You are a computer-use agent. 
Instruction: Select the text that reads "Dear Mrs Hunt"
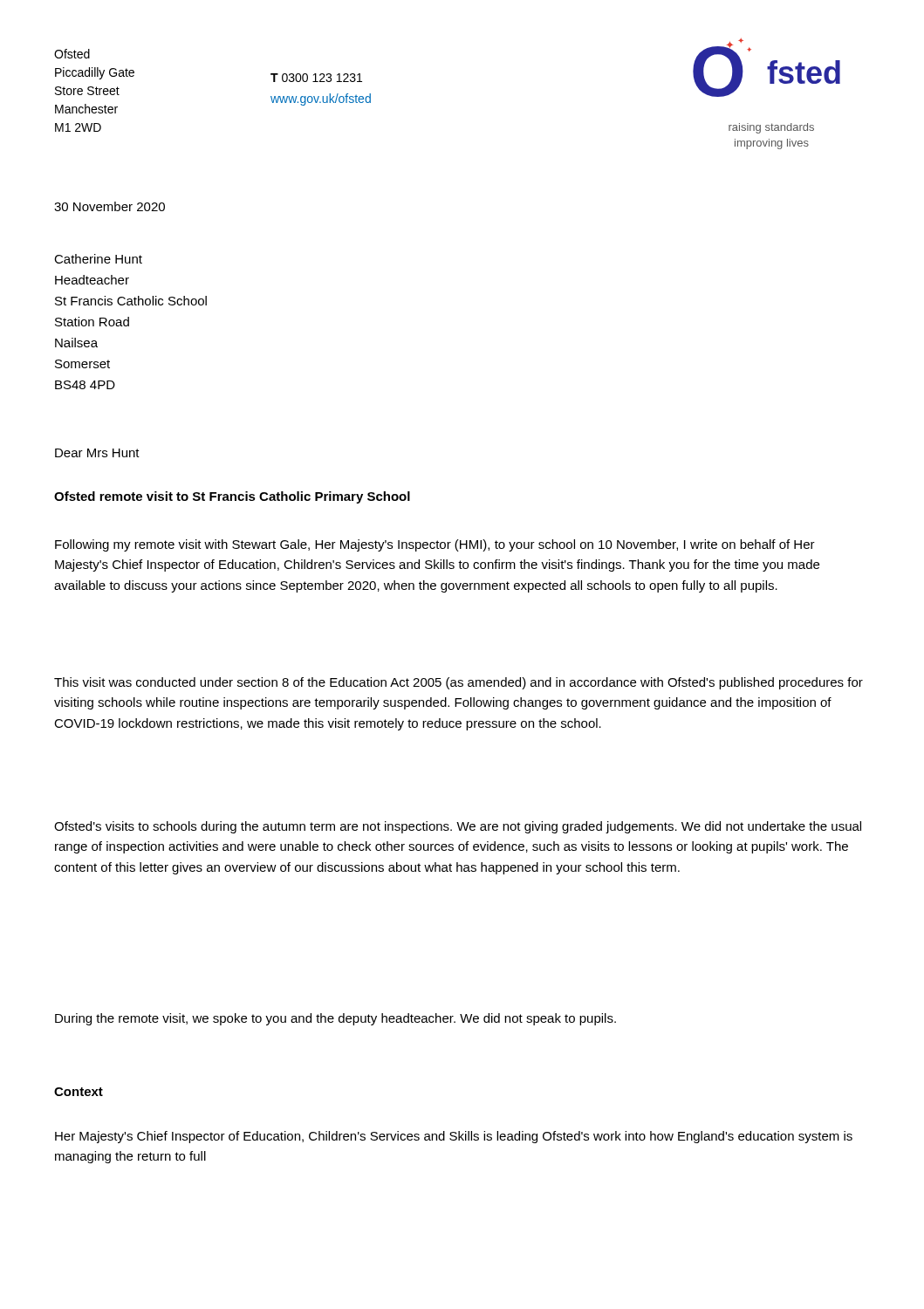97,452
